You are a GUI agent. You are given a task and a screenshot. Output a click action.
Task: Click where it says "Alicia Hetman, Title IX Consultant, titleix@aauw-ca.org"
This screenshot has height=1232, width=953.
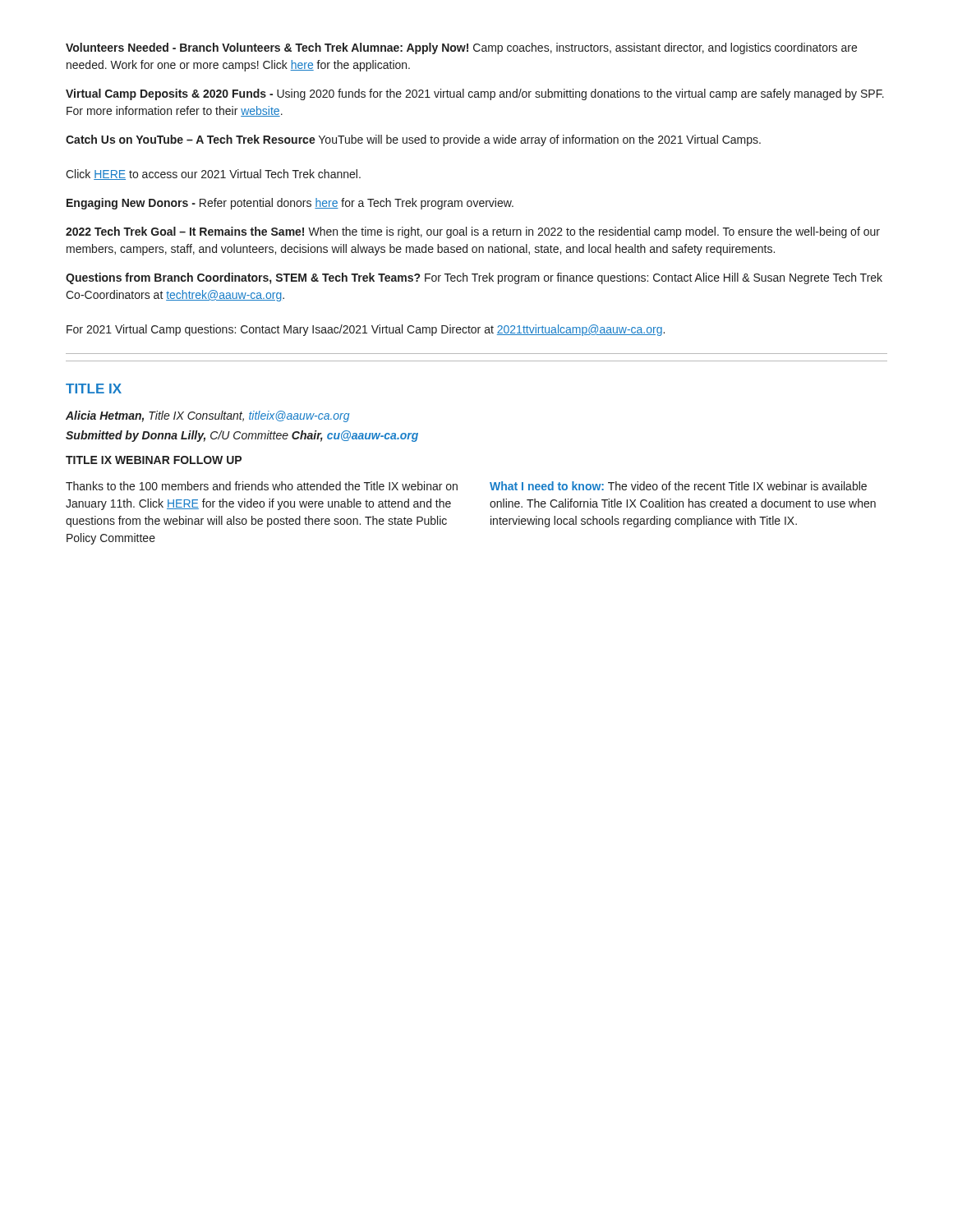coord(208,416)
